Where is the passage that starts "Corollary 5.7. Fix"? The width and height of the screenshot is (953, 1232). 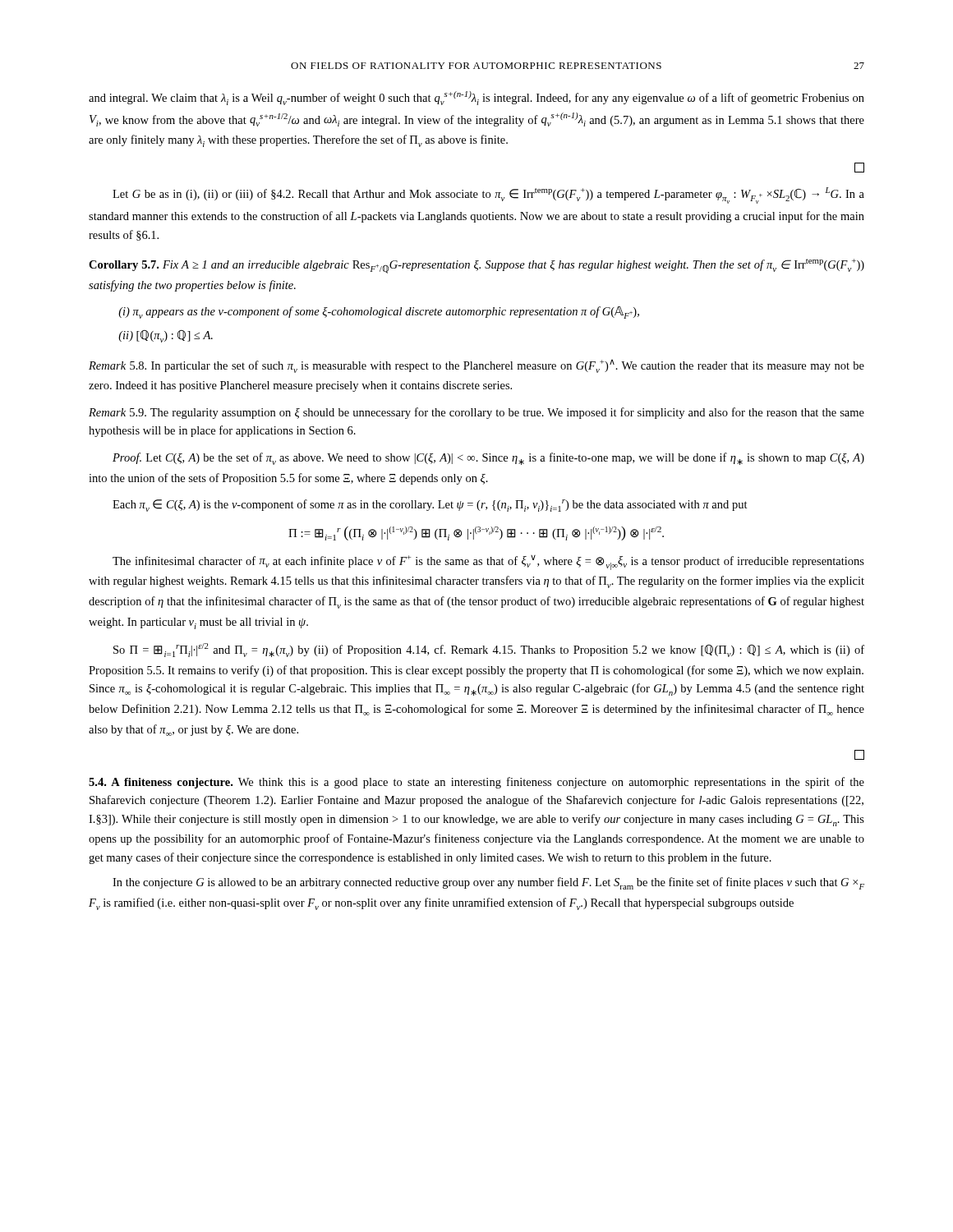click(x=476, y=274)
